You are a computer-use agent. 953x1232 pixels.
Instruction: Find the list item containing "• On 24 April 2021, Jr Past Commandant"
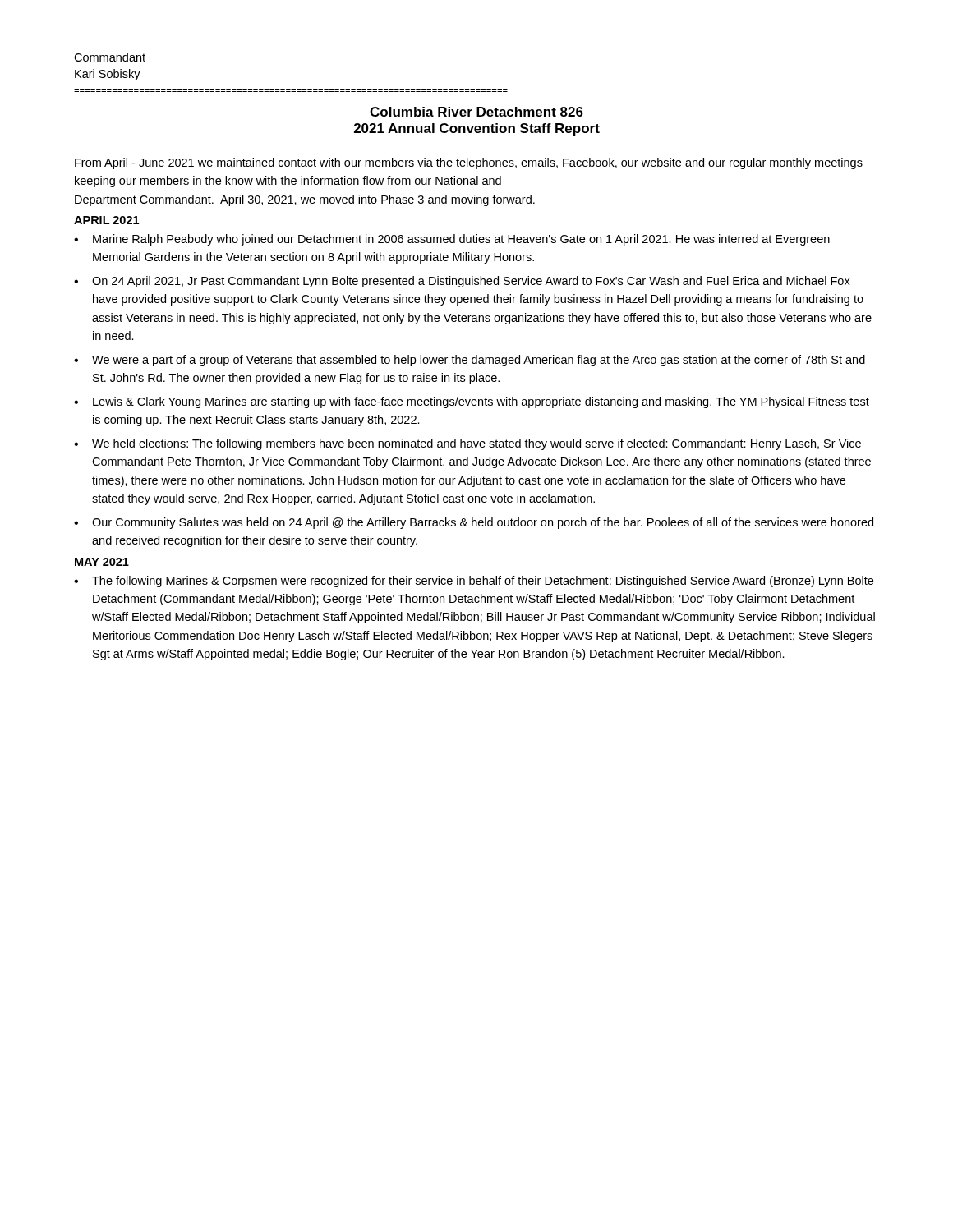point(476,309)
